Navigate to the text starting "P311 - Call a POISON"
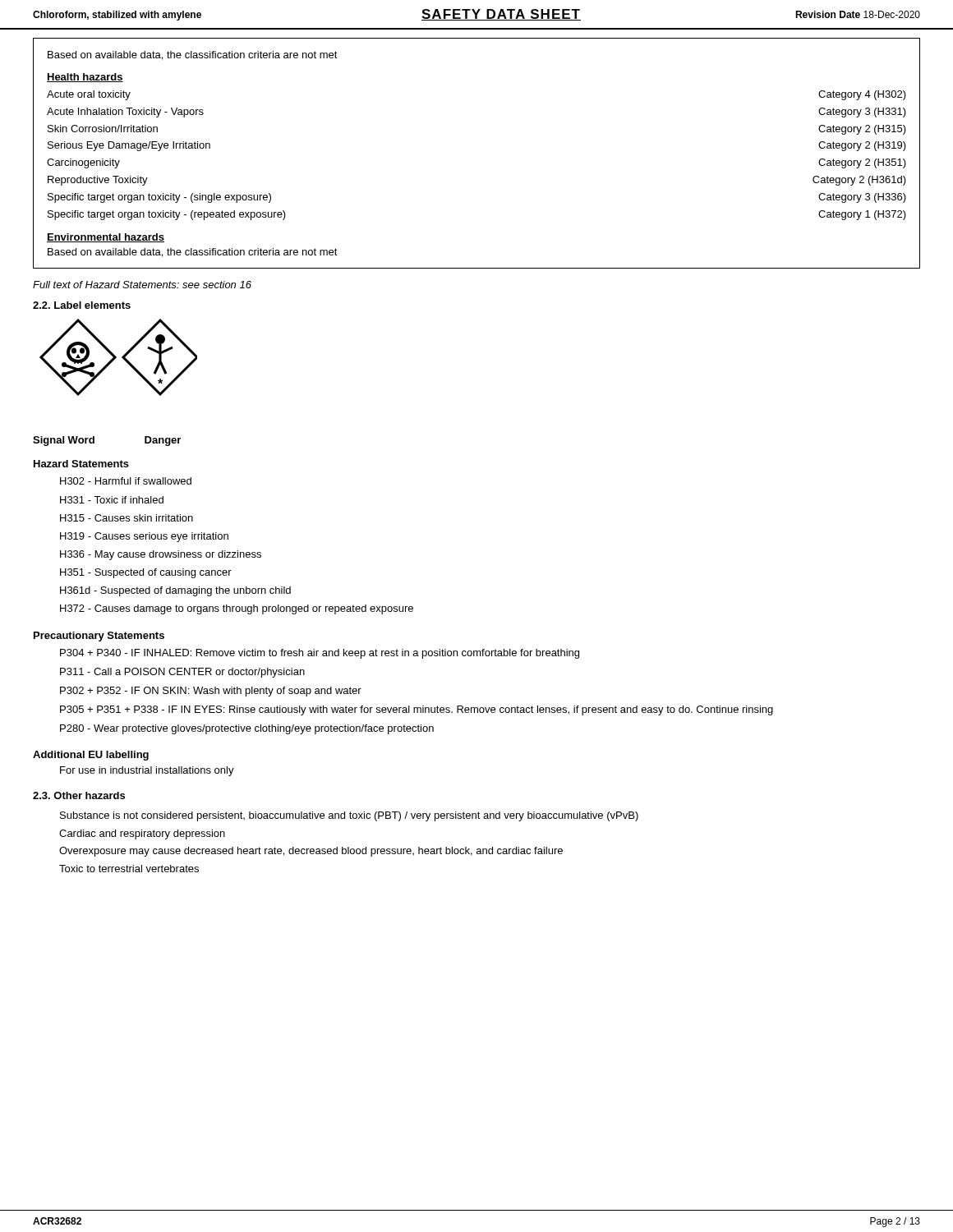This screenshot has width=953, height=1232. (x=182, y=671)
